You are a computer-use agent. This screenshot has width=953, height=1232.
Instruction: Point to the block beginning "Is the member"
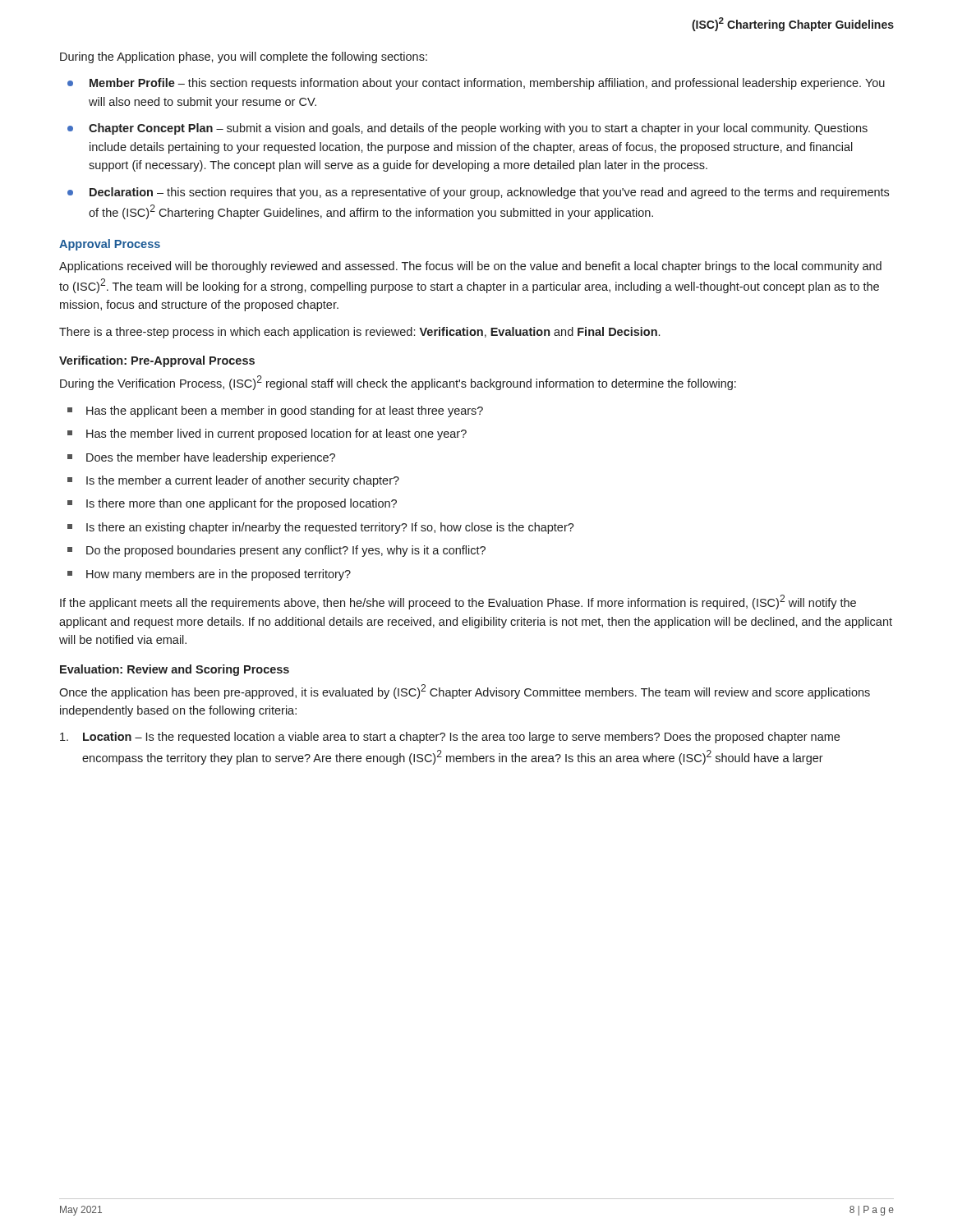pos(242,480)
